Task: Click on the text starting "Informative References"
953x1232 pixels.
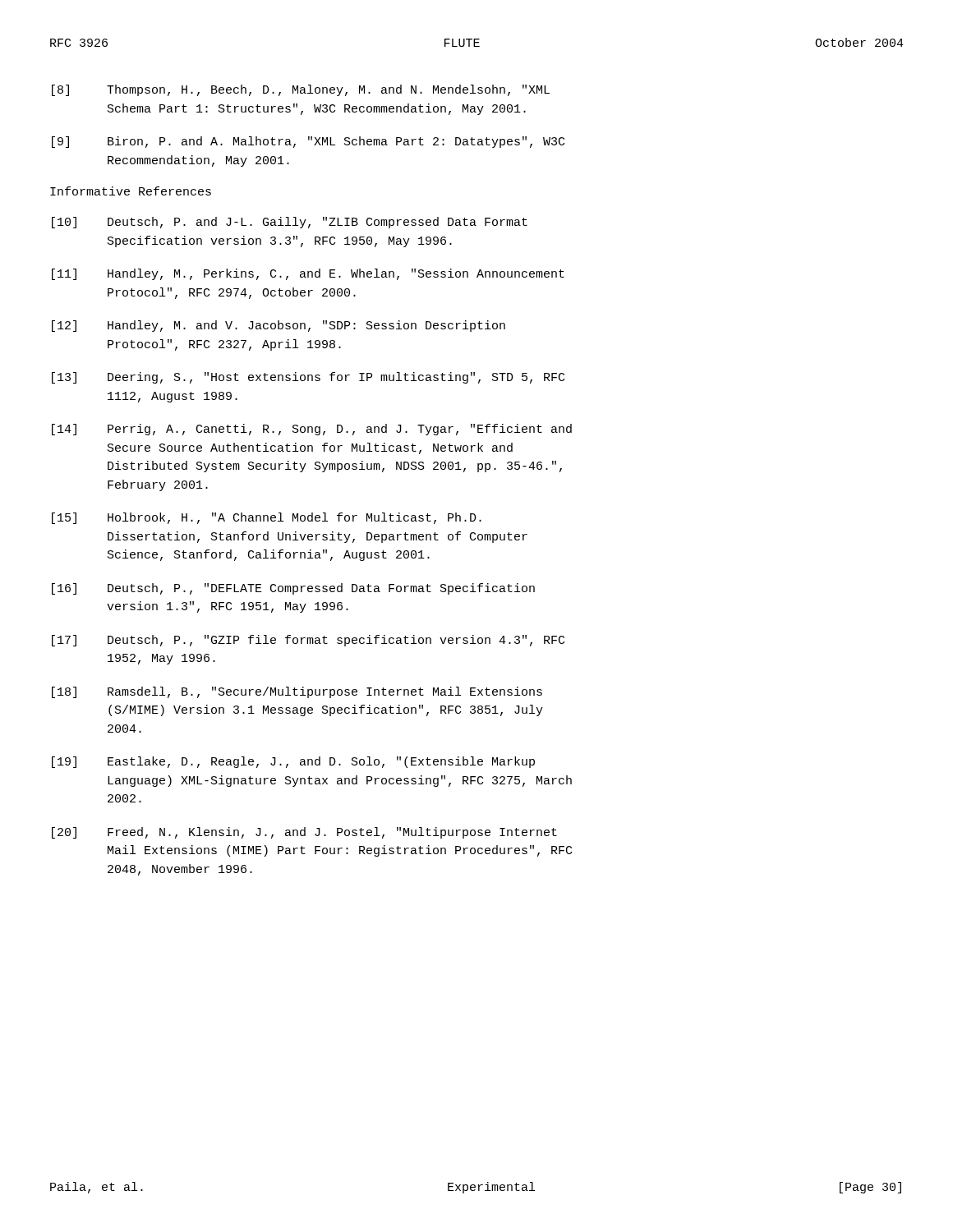Action: point(131,193)
